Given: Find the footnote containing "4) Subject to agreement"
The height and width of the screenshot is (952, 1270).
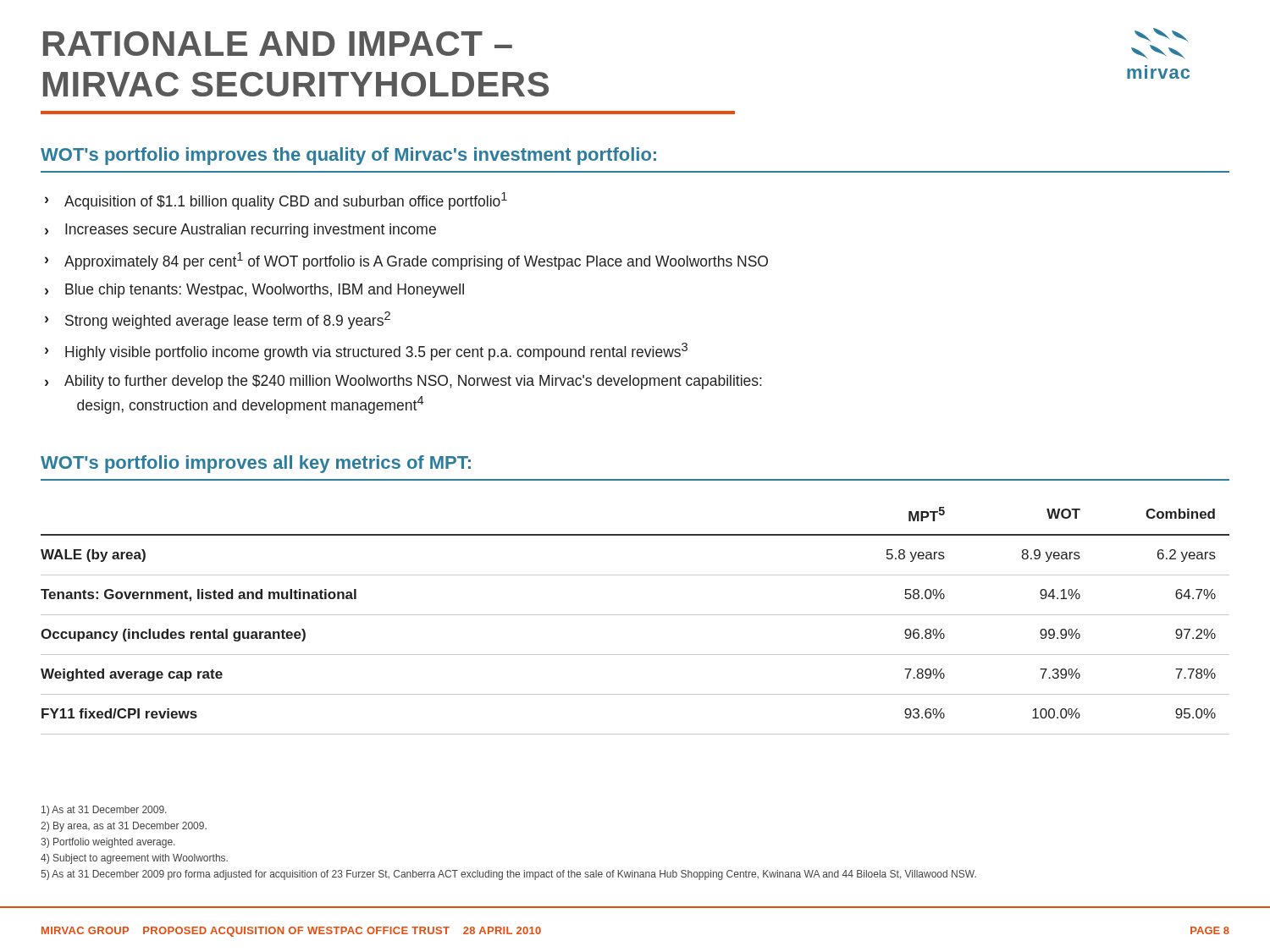Looking at the screenshot, I should (x=135, y=858).
